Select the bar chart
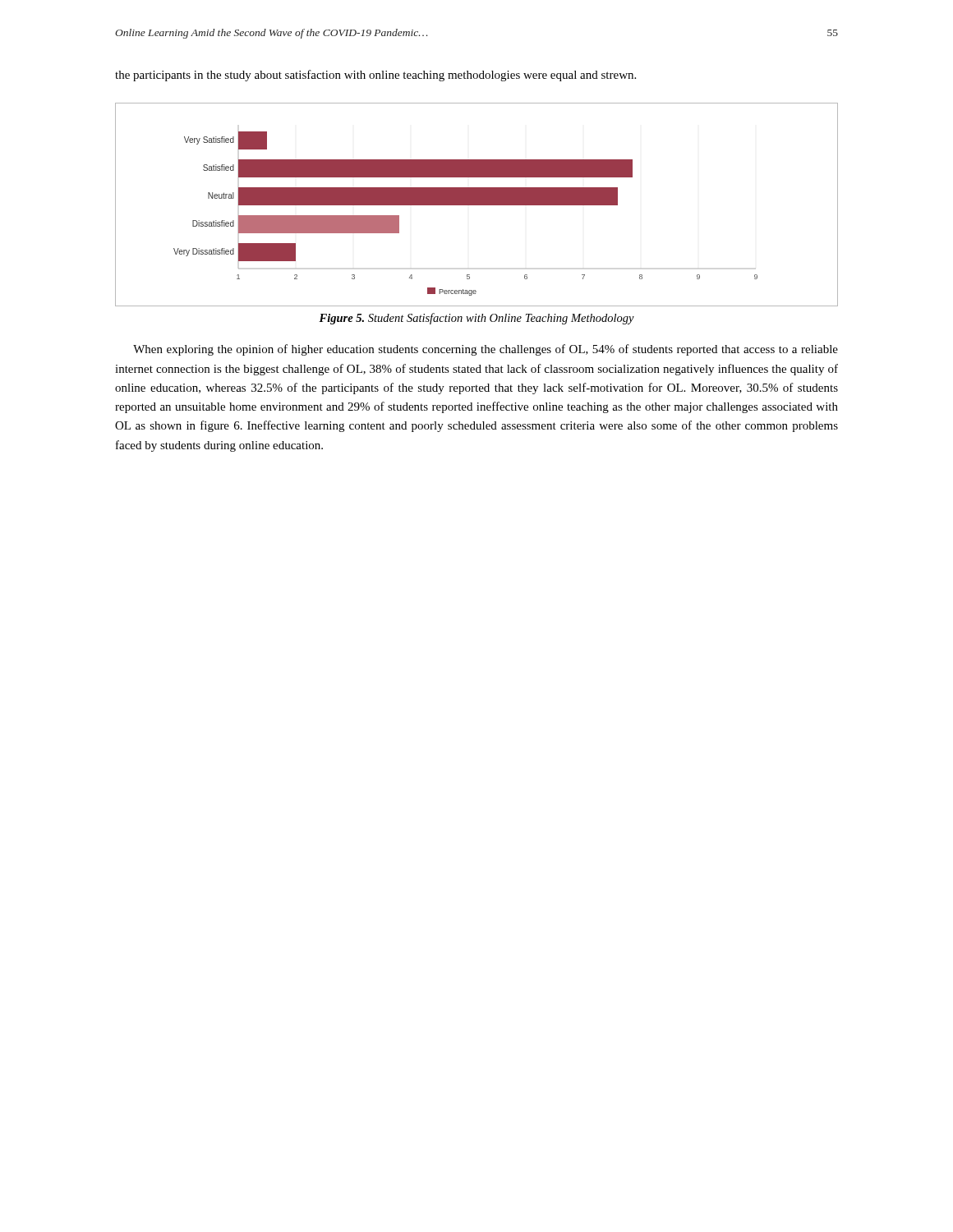Image resolution: width=953 pixels, height=1232 pixels. [476, 205]
